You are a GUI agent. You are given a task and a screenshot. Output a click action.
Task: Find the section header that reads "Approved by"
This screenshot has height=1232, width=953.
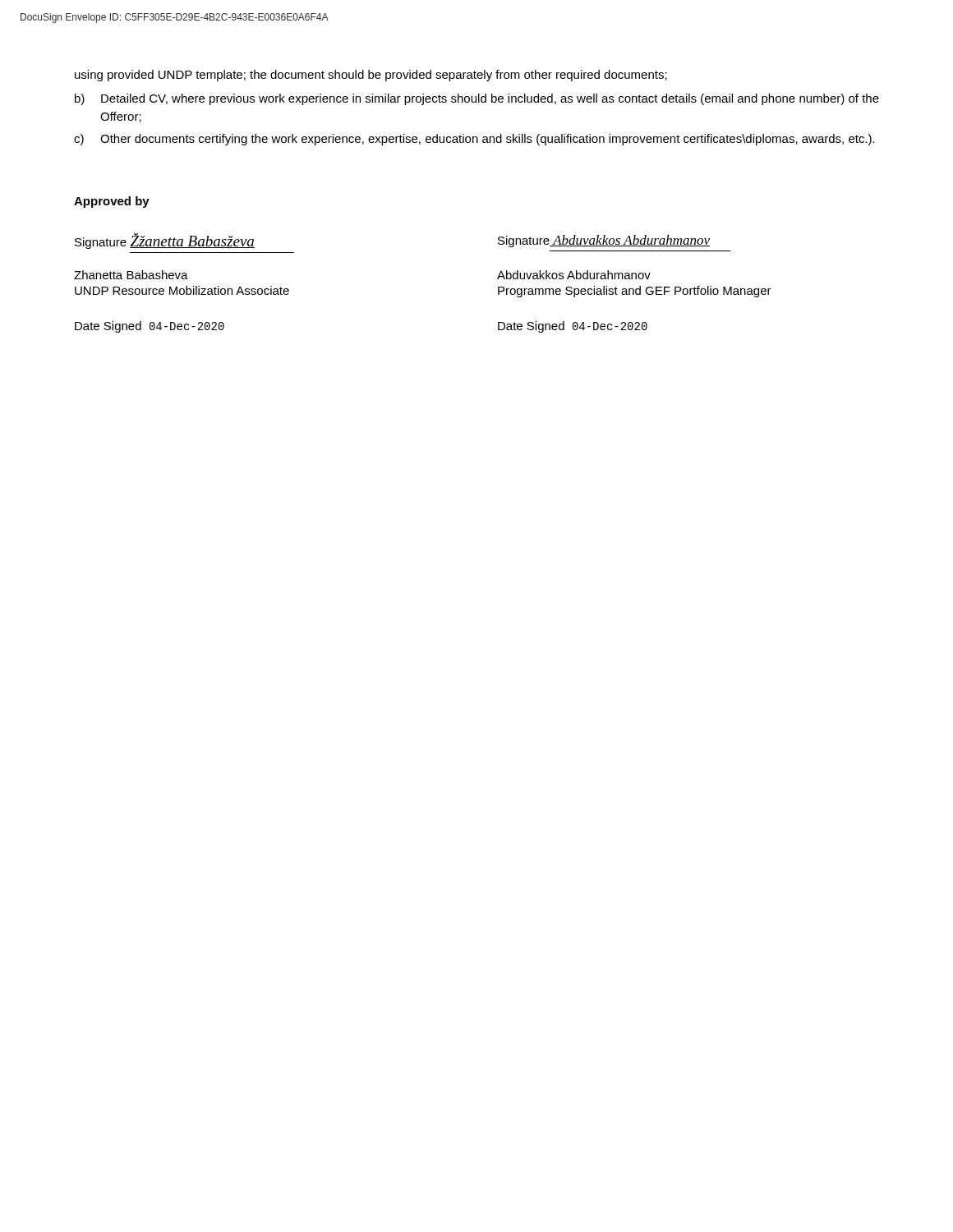click(x=112, y=201)
